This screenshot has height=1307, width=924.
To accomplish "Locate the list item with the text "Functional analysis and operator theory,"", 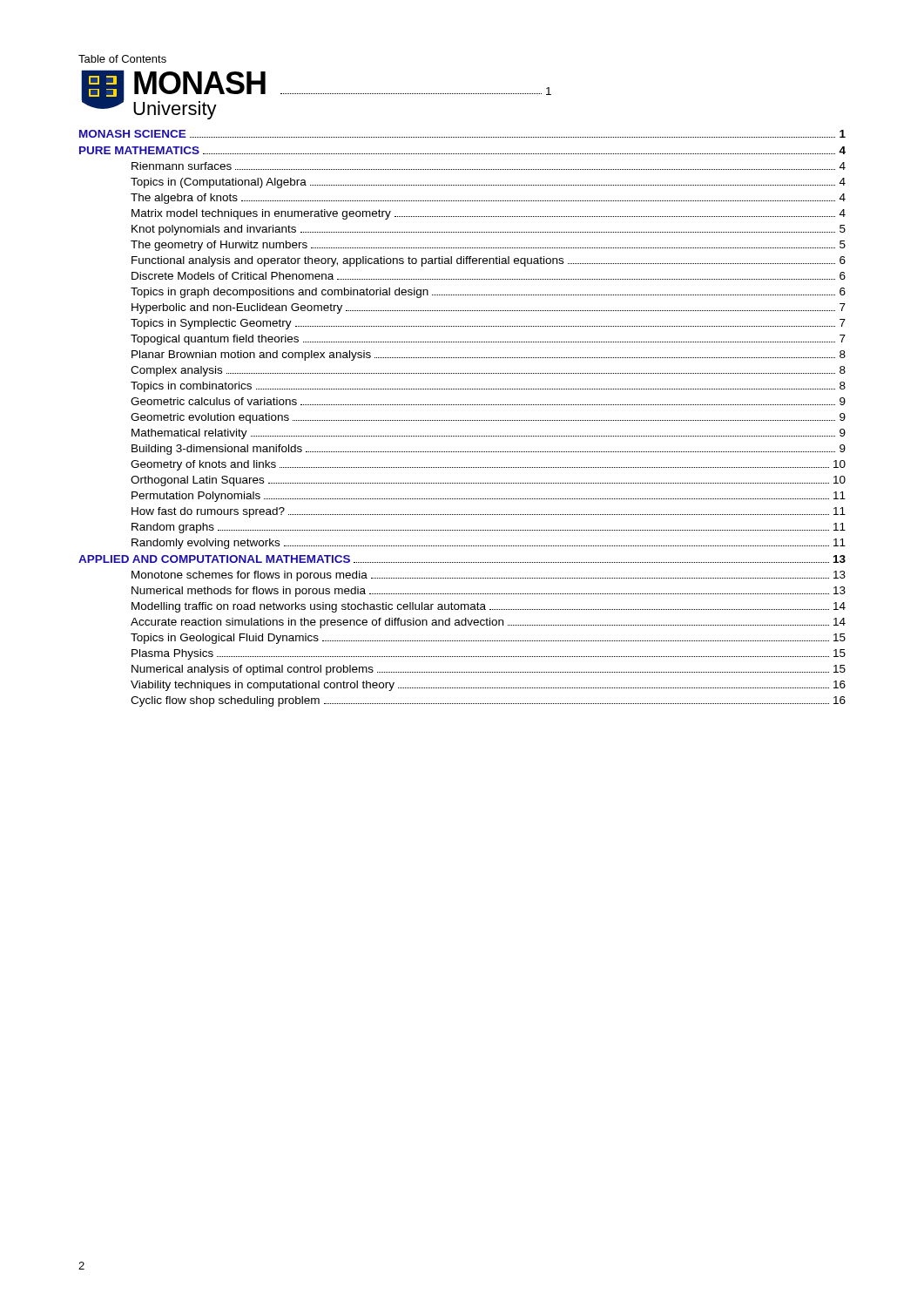I will click(462, 260).
